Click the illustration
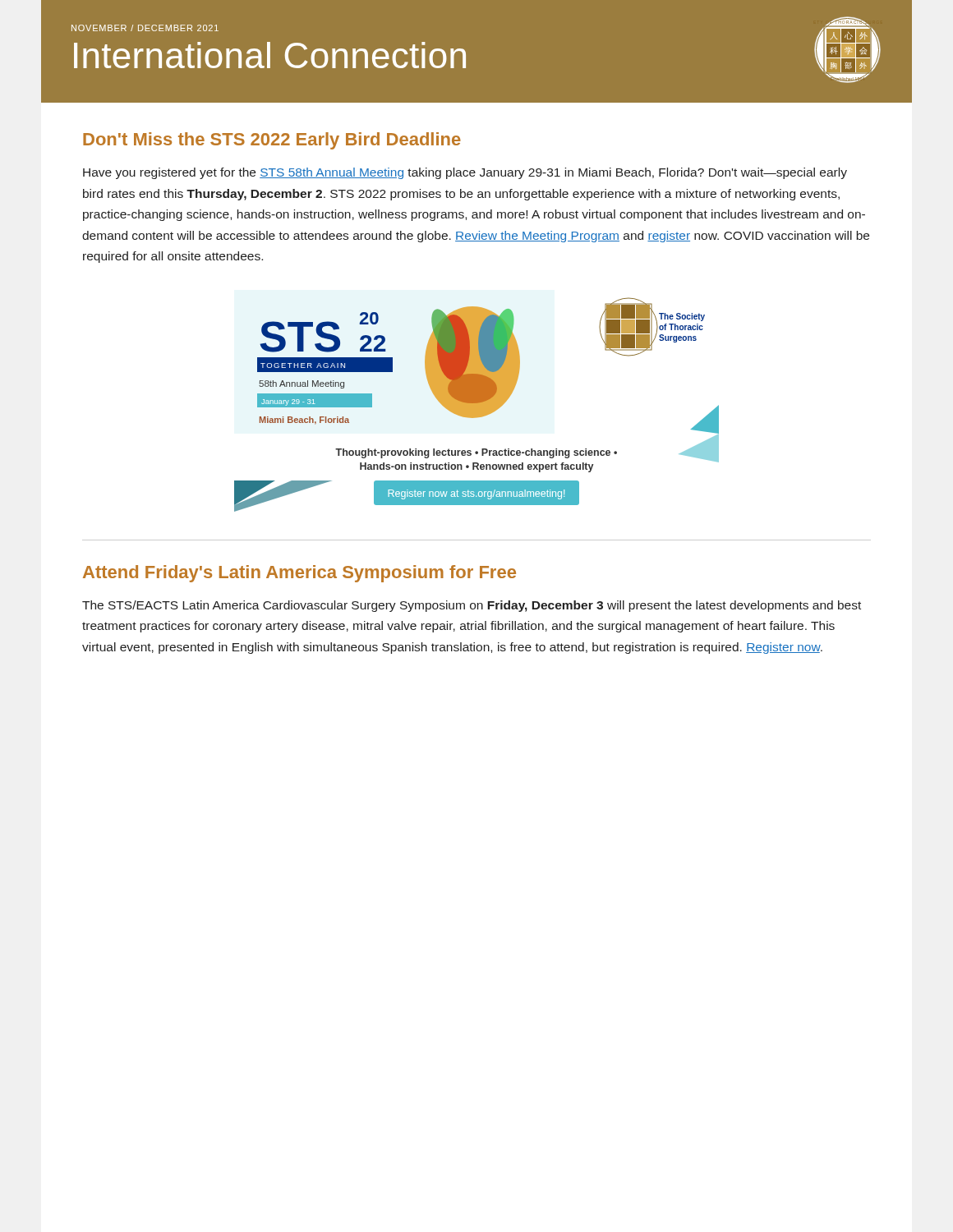 click(x=476, y=401)
